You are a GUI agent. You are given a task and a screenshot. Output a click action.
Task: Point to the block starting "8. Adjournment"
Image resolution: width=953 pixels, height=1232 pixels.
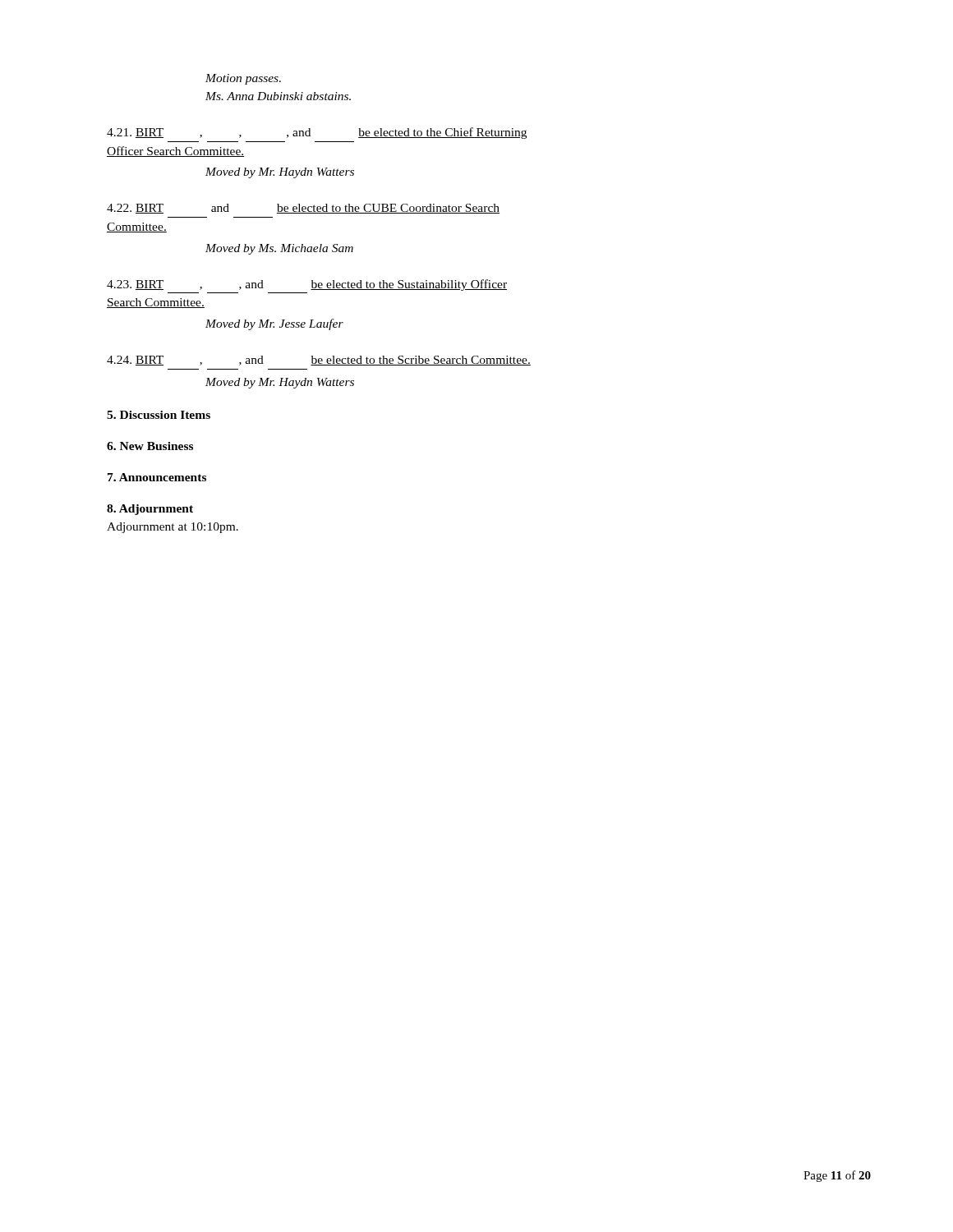[x=150, y=510]
